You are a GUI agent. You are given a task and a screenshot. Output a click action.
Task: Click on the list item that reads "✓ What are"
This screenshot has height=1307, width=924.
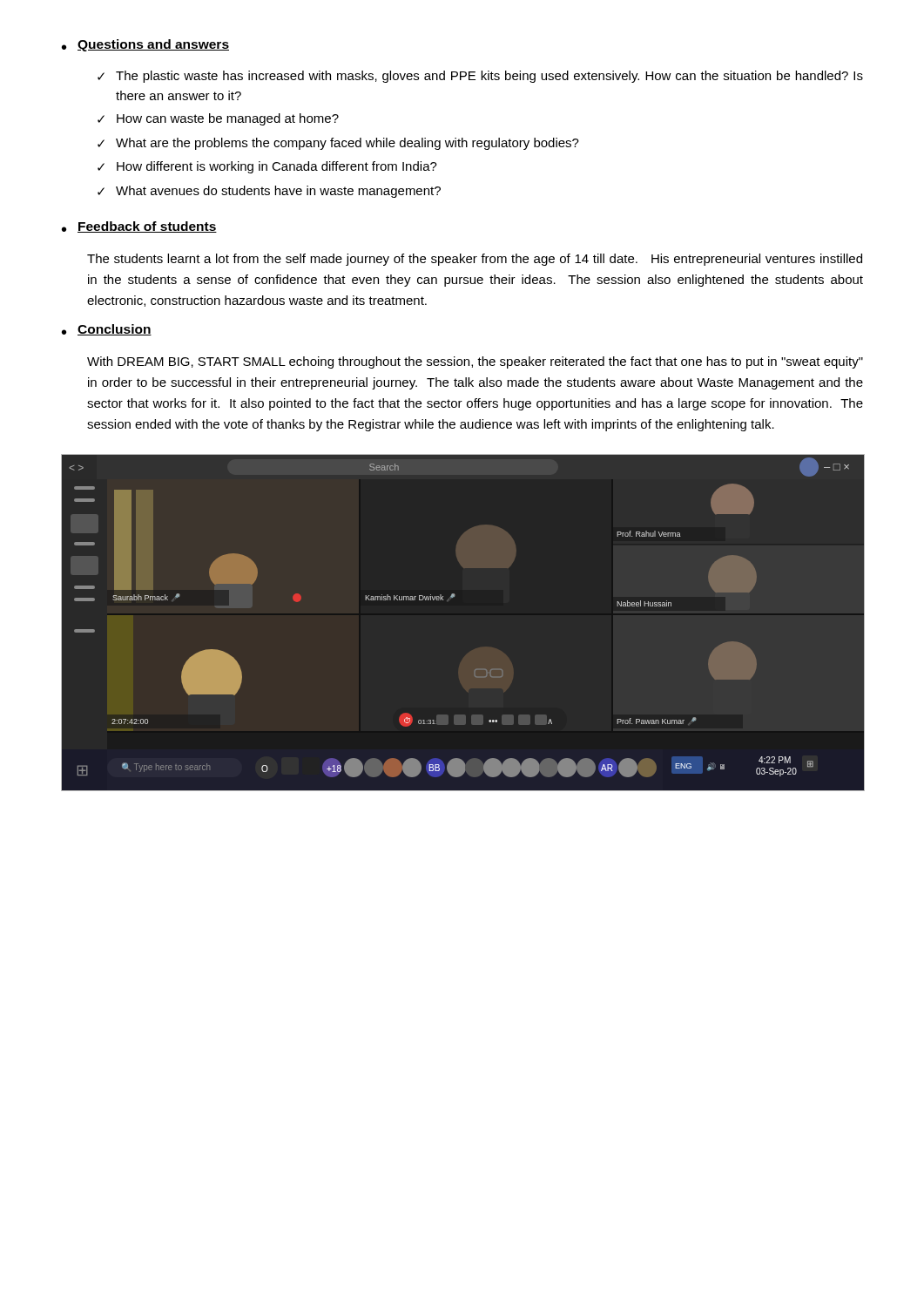(479, 143)
